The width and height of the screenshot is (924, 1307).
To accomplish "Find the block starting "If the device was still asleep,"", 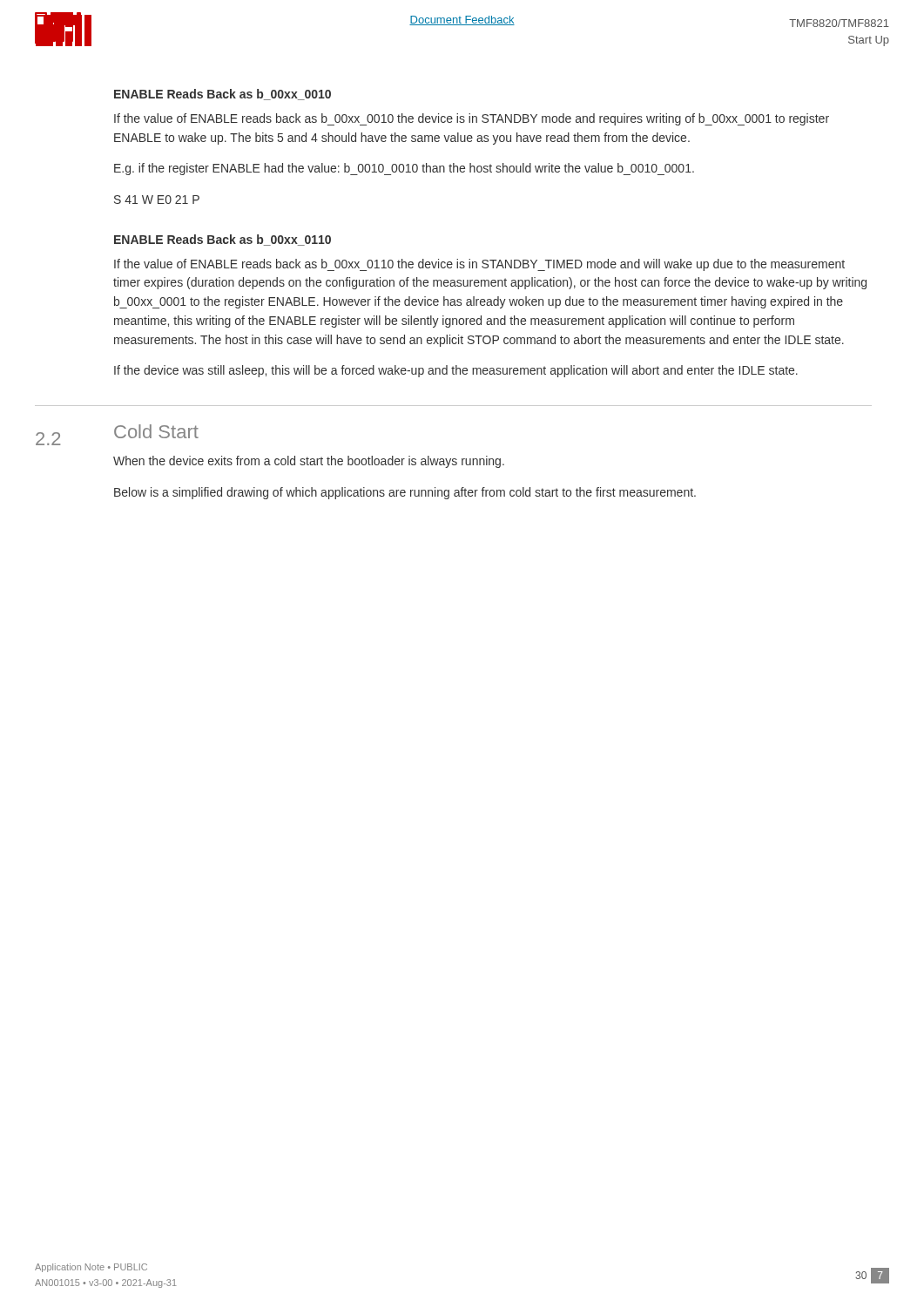I will (456, 370).
